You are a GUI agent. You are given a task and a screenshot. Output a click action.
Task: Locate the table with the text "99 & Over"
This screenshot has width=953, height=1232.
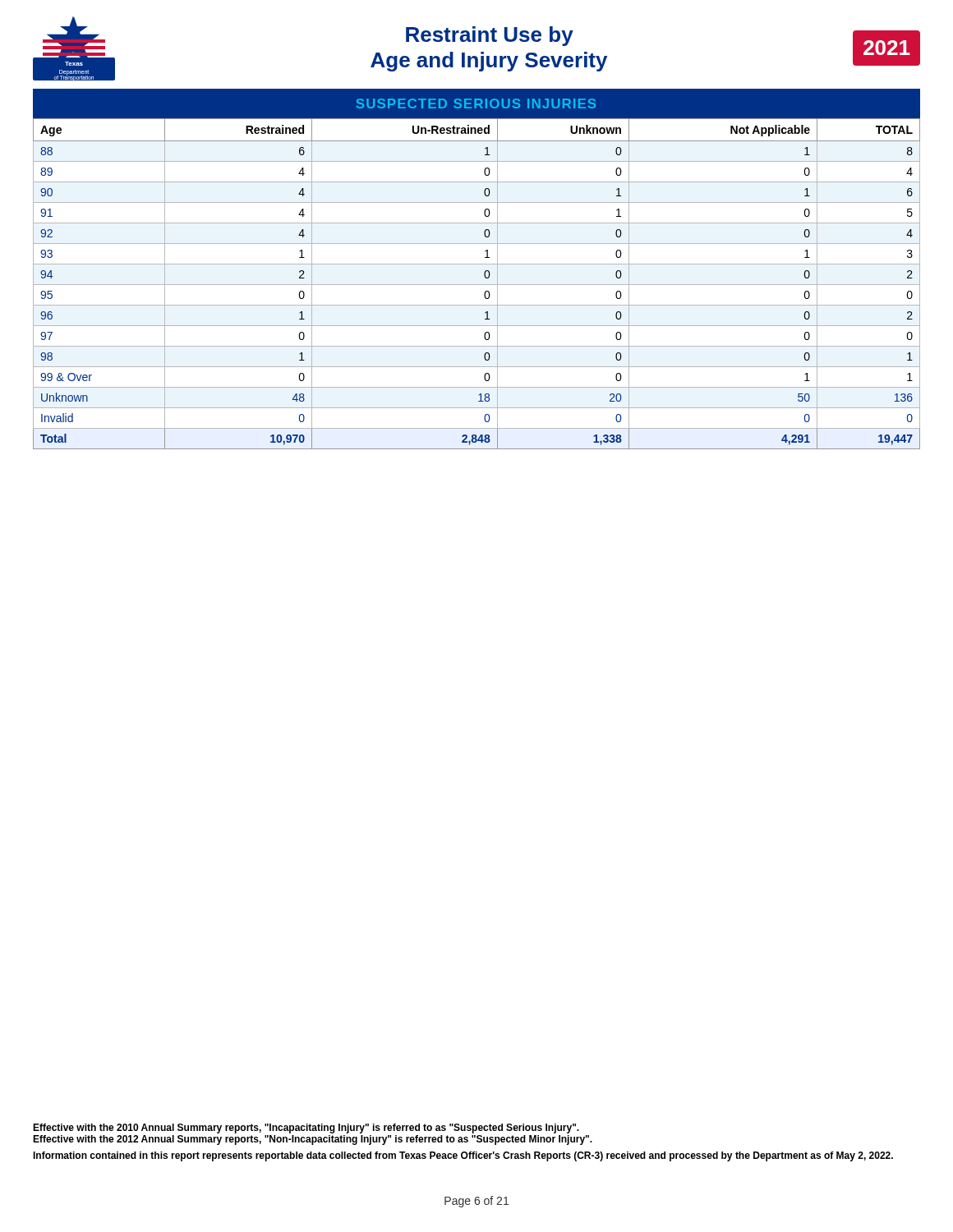[x=476, y=284]
